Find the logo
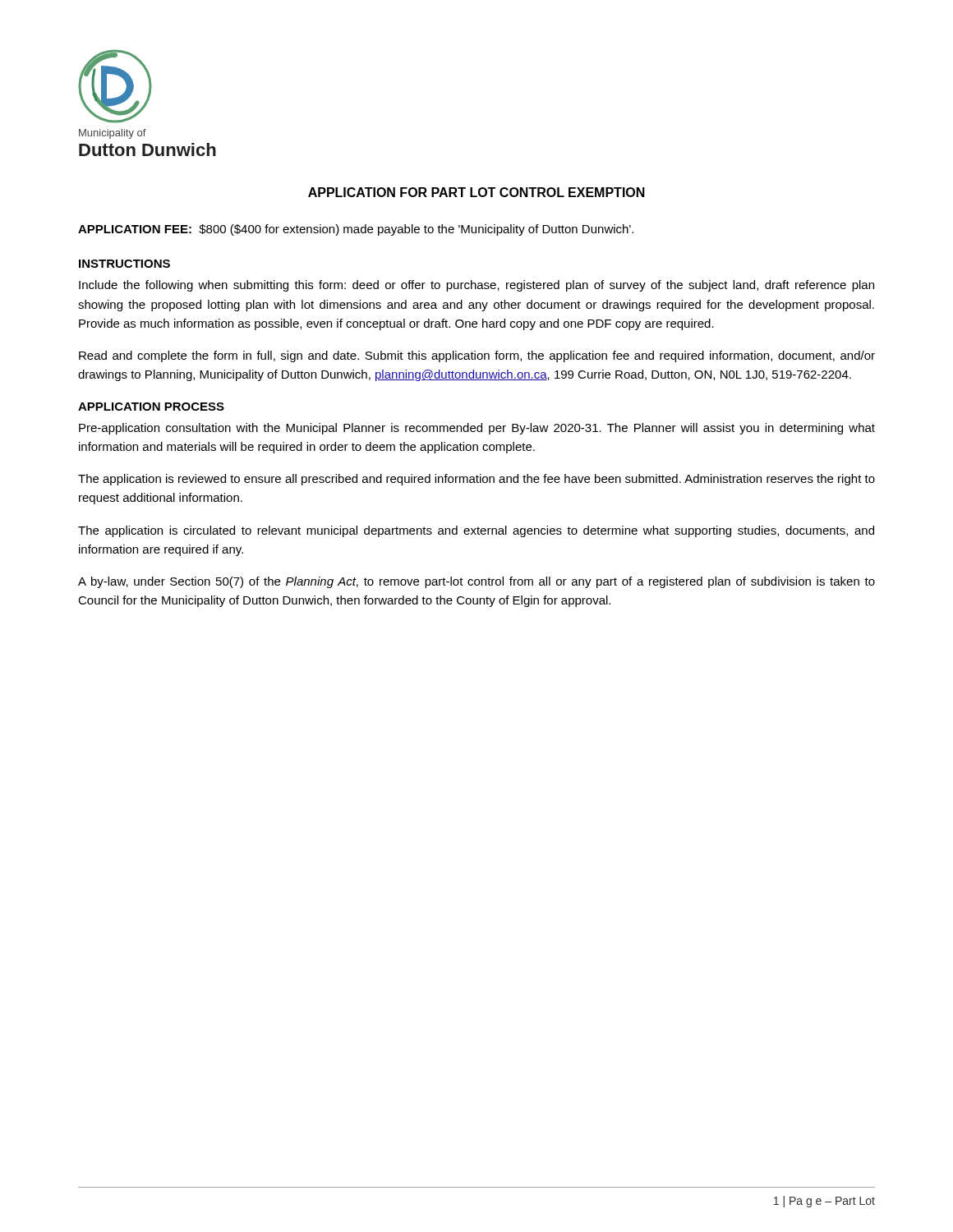This screenshot has height=1232, width=953. (476, 105)
